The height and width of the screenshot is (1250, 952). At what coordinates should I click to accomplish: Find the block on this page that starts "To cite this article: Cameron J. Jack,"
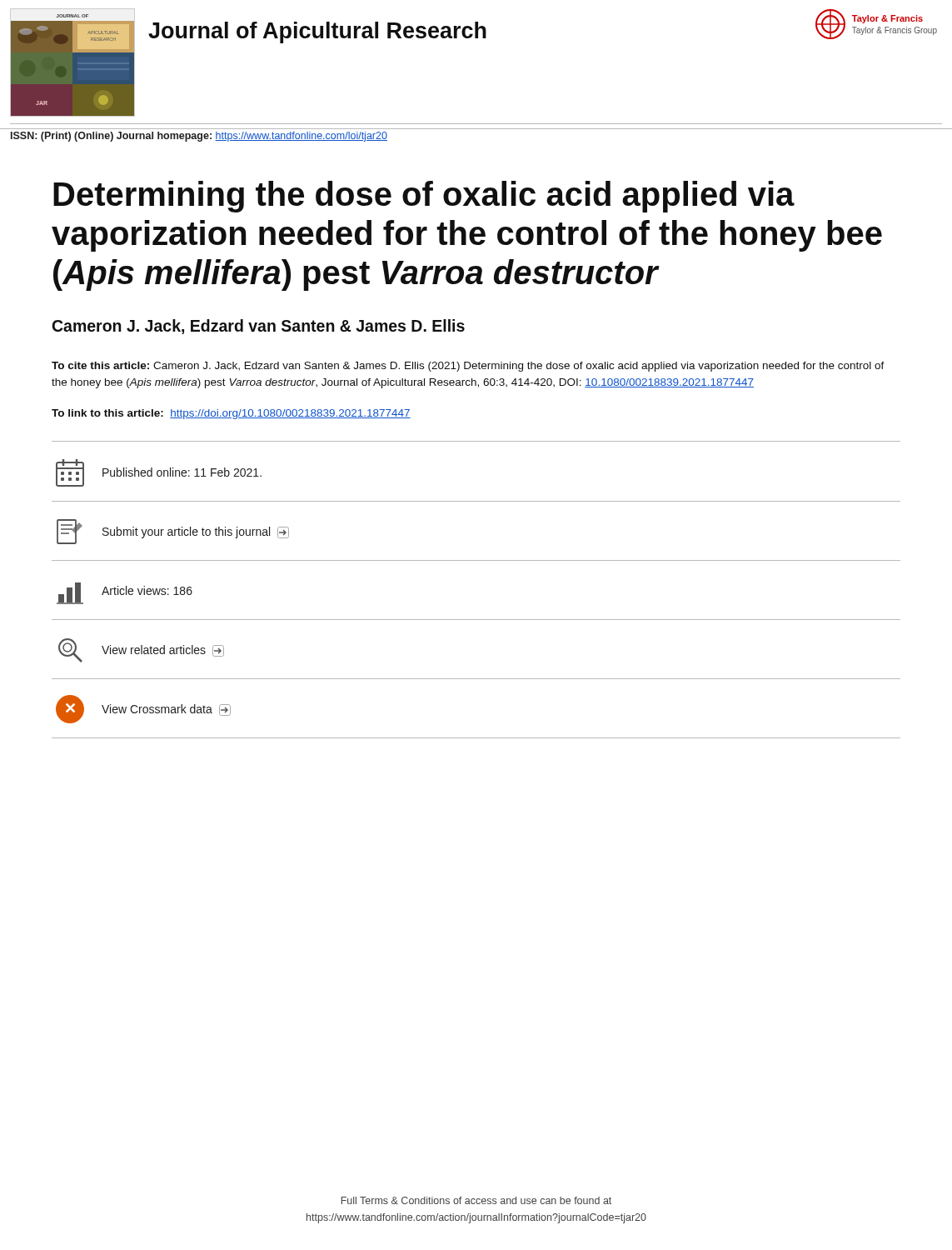click(468, 374)
